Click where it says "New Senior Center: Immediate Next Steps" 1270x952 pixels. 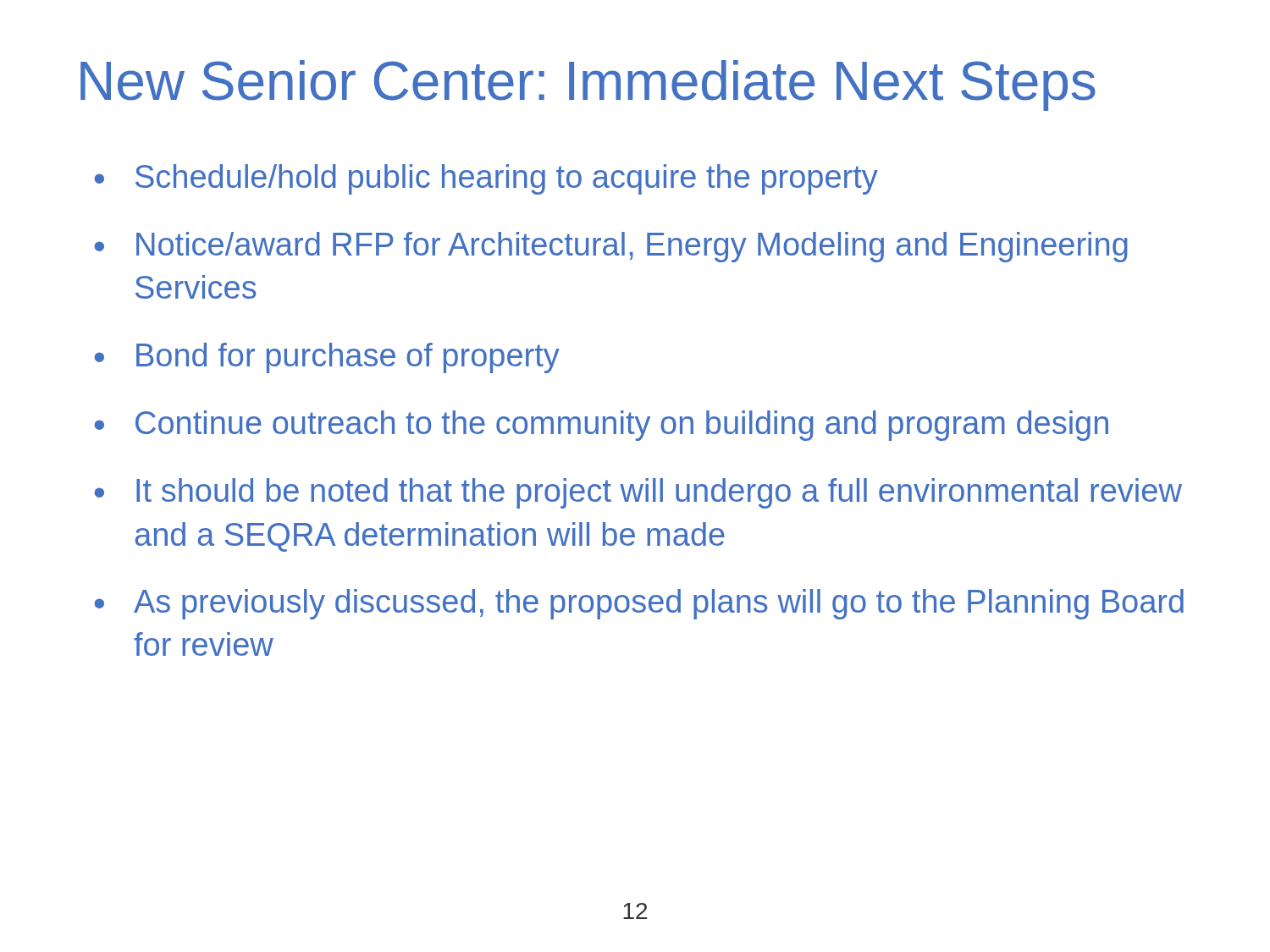tap(587, 81)
